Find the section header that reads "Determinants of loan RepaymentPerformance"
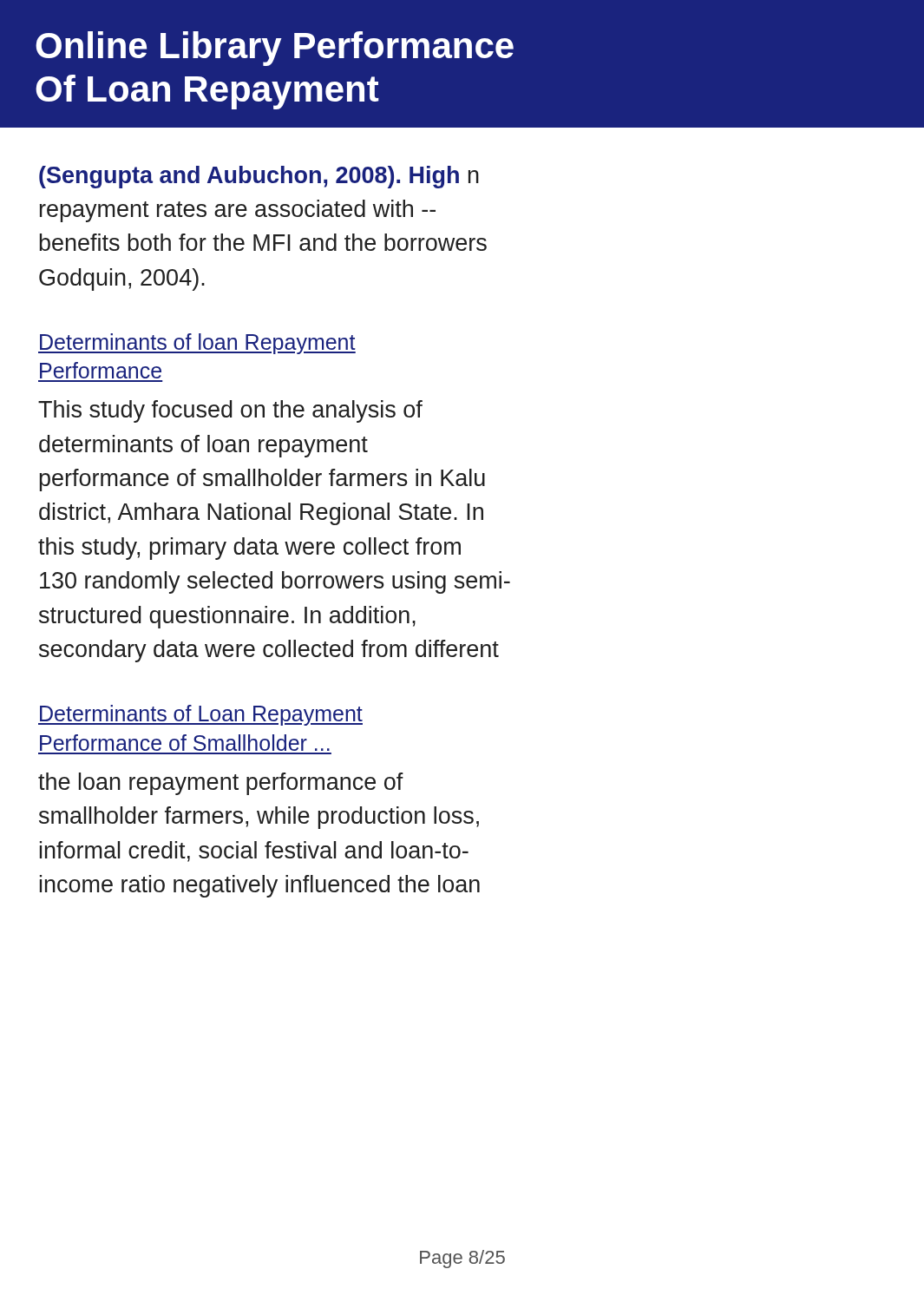The height and width of the screenshot is (1302, 924). 197,344
